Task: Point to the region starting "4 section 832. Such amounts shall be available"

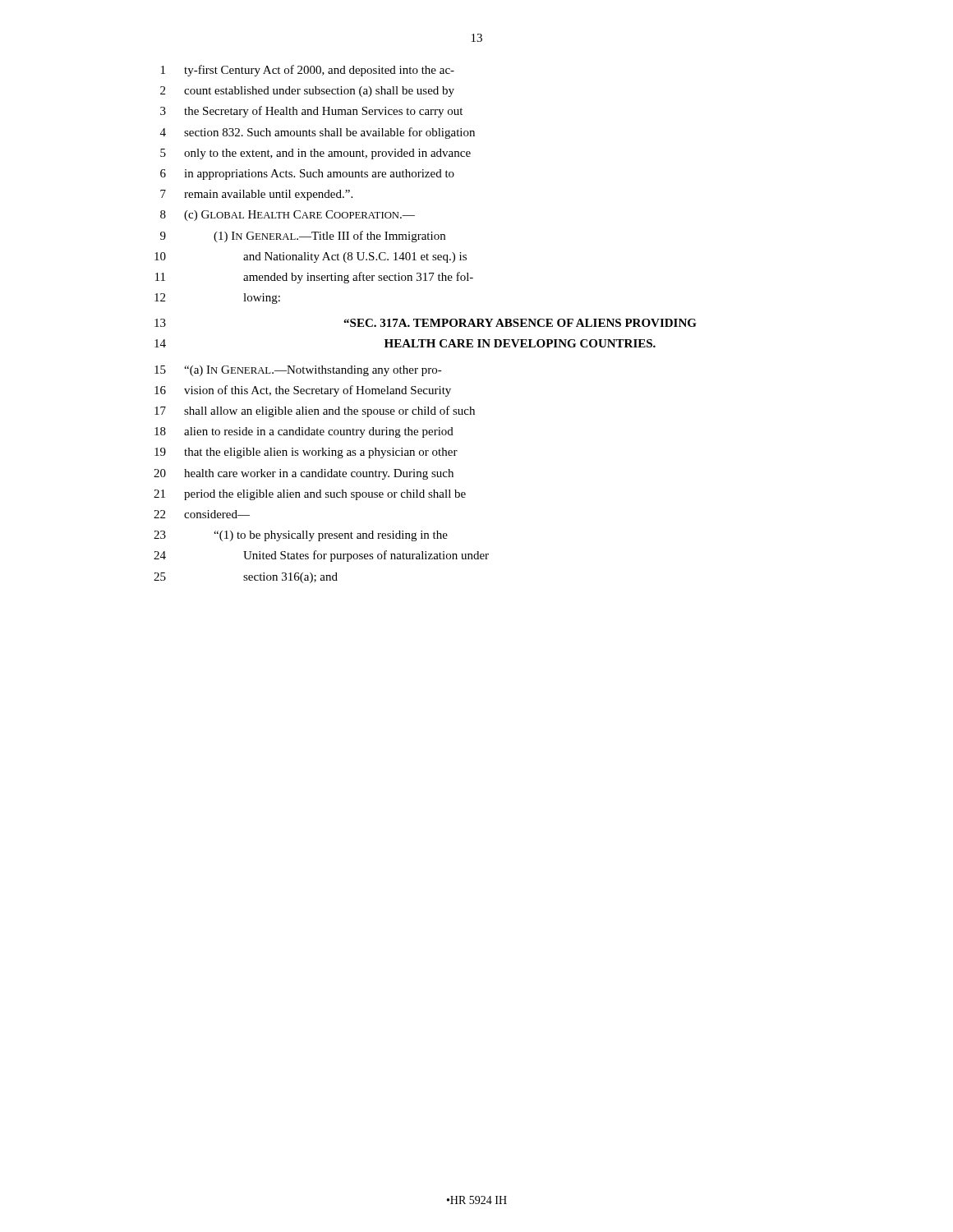Action: 318,133
